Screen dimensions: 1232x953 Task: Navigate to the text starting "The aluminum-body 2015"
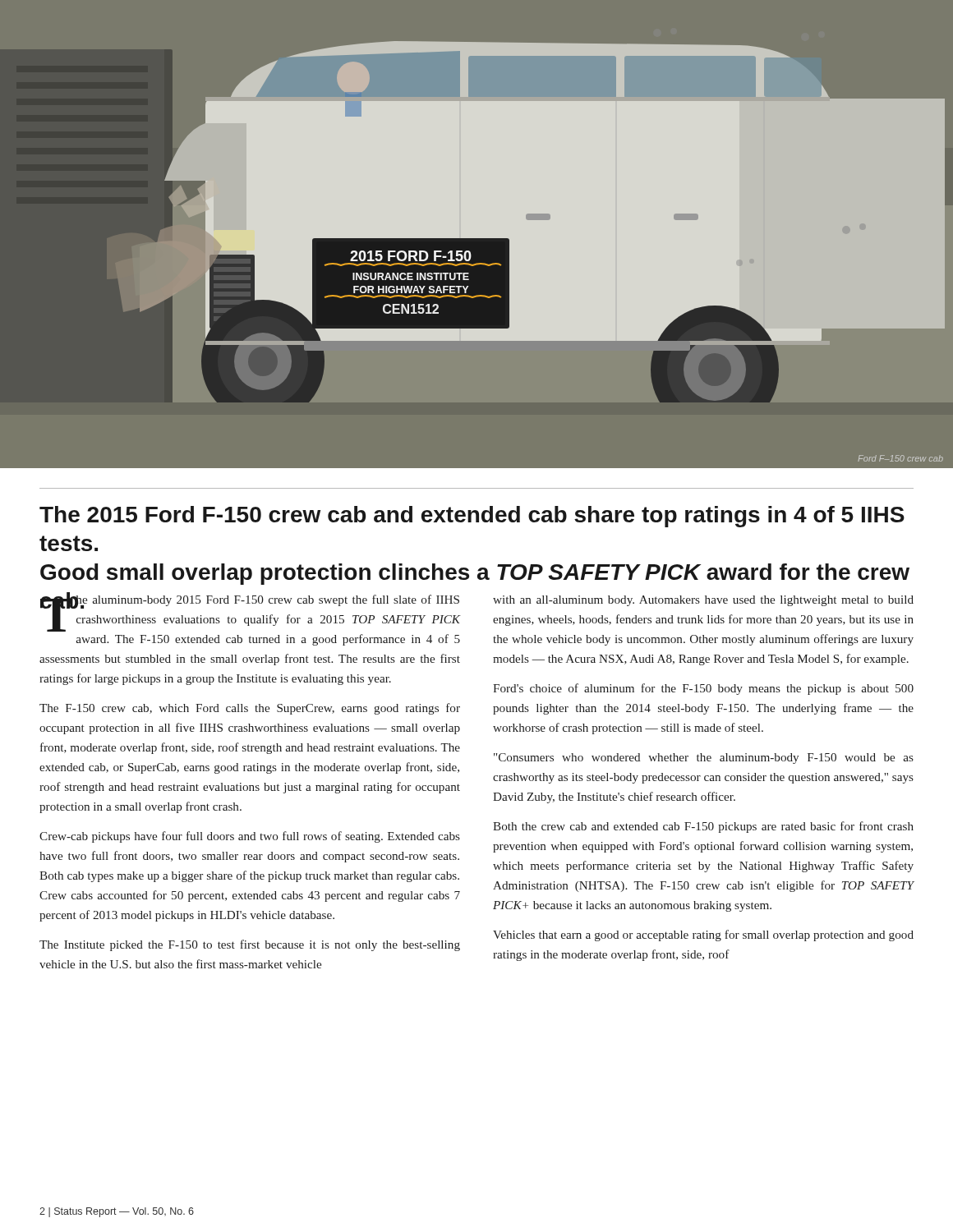coord(250,637)
